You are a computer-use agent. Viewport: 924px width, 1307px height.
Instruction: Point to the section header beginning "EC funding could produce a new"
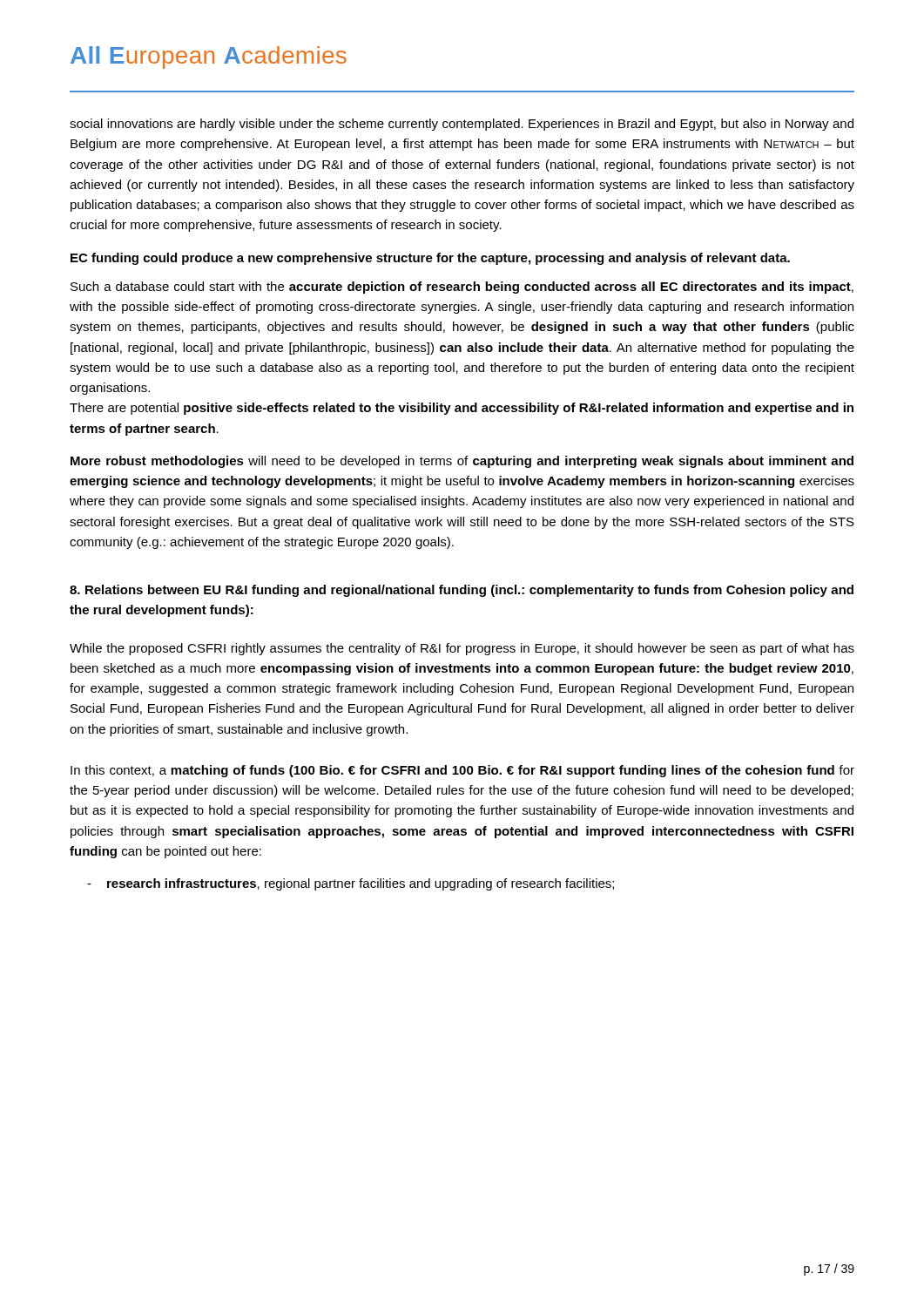coord(430,257)
